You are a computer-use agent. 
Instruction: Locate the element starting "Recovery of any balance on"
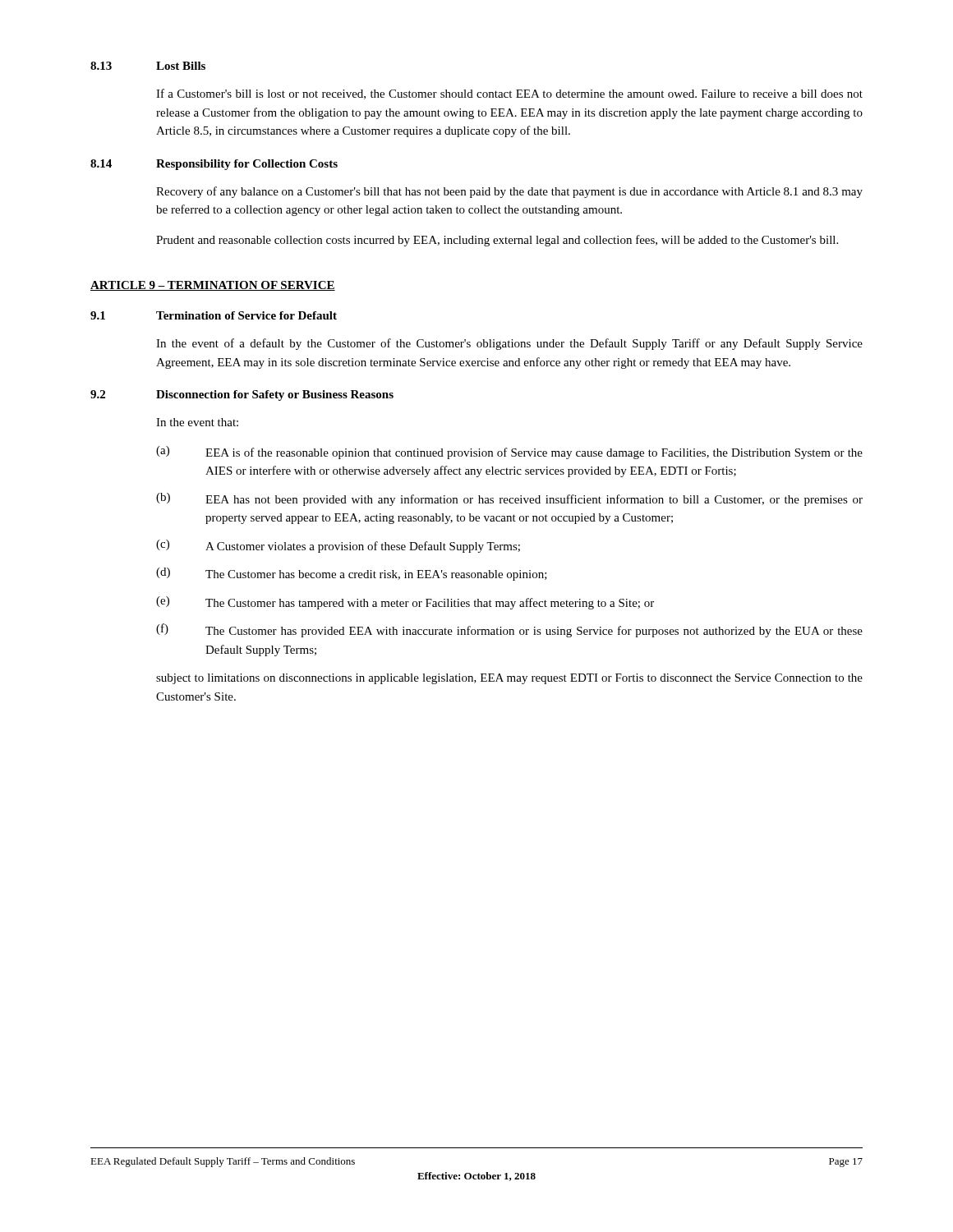(x=509, y=200)
